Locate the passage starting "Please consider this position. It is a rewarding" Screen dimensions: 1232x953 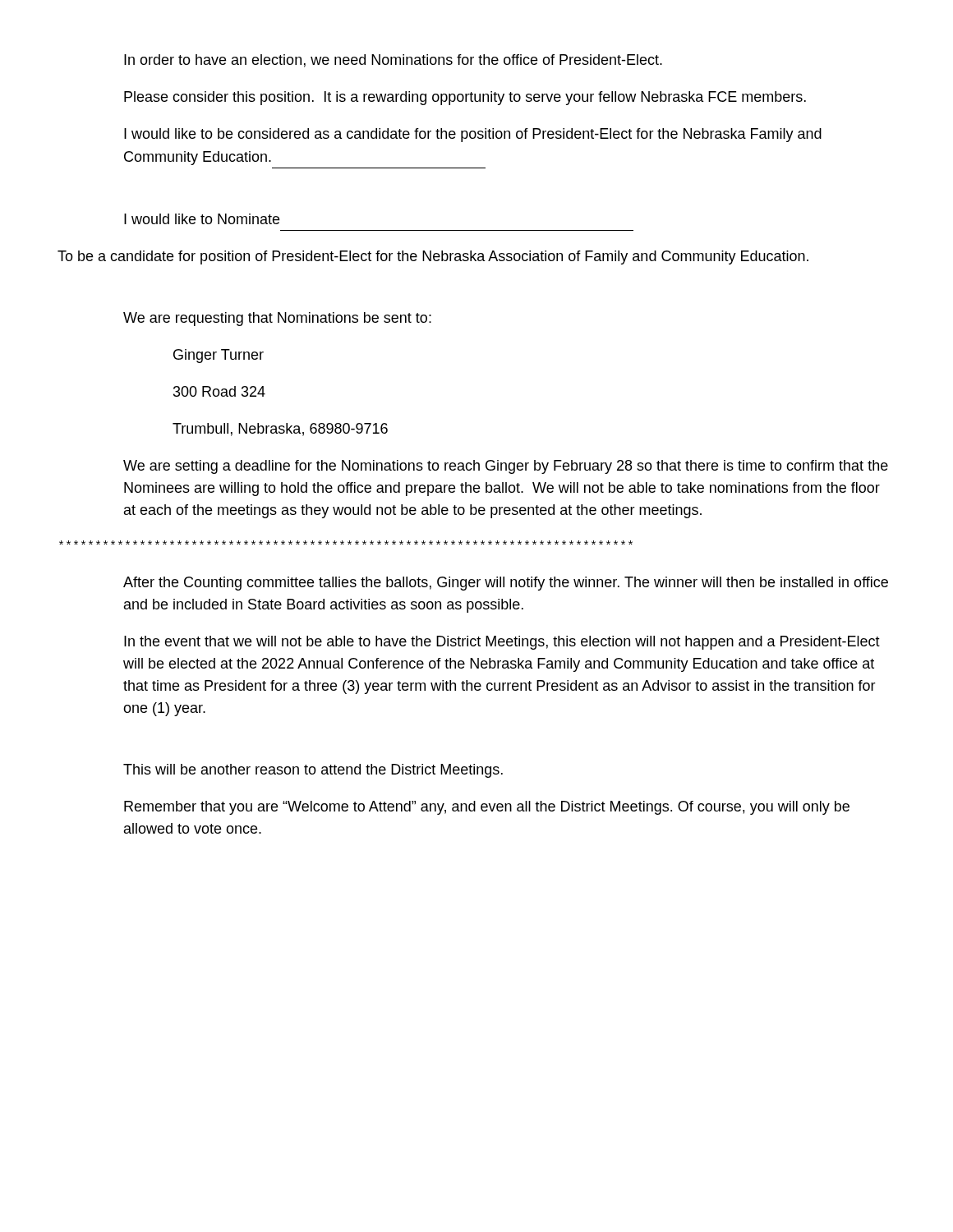coord(465,97)
